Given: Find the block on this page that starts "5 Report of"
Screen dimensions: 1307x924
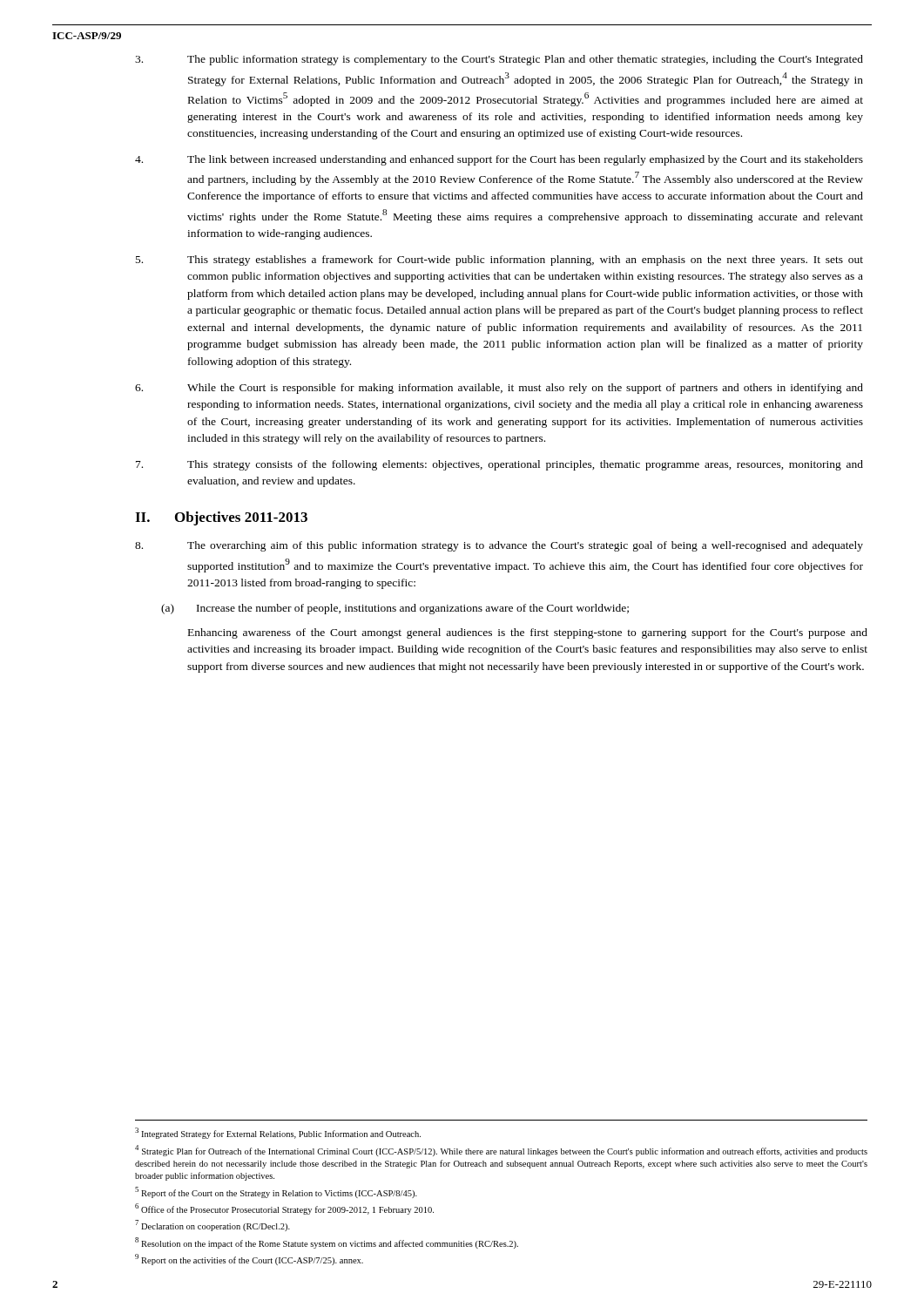Looking at the screenshot, I should coord(276,1191).
